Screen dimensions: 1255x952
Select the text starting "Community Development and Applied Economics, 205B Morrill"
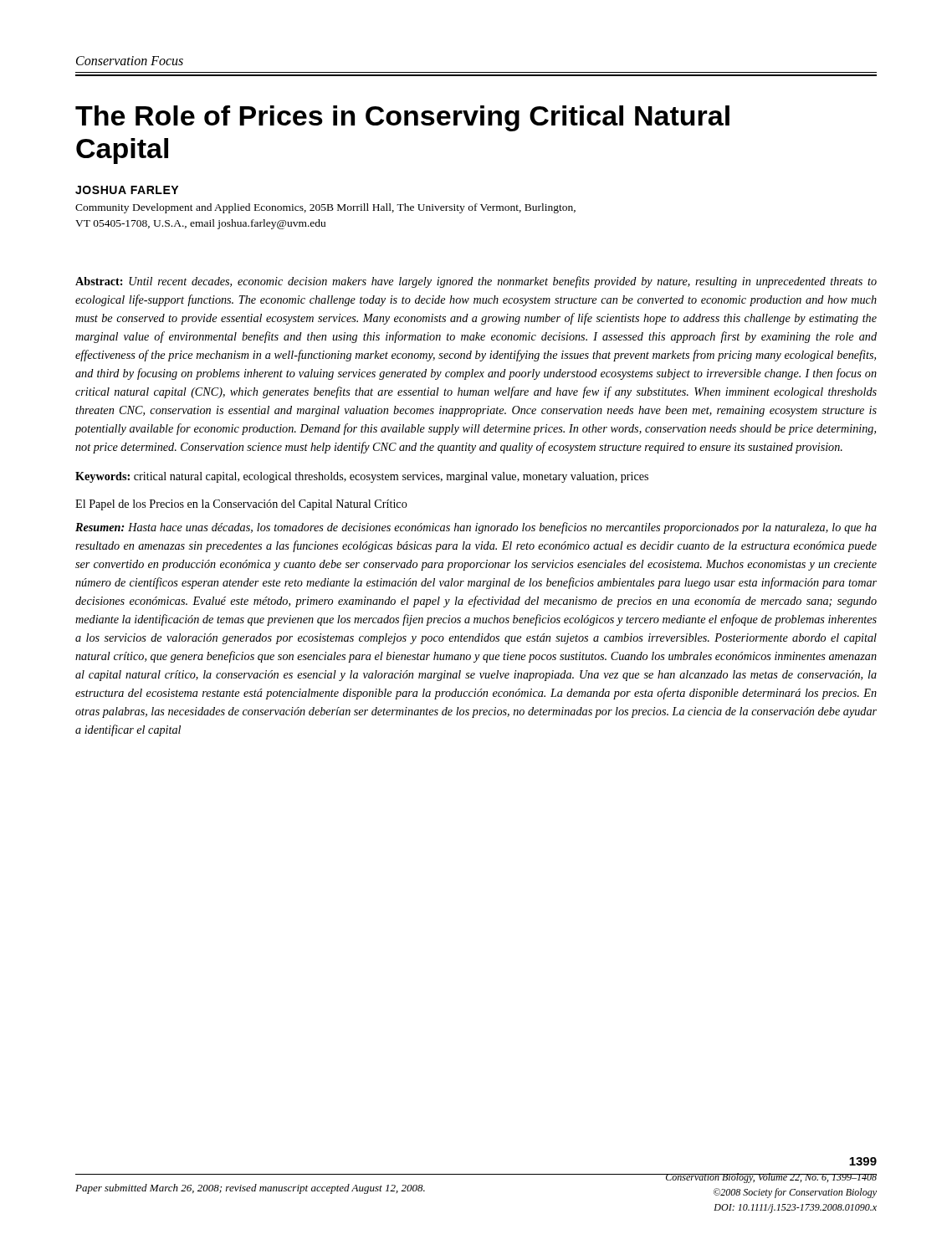pyautogui.click(x=476, y=216)
